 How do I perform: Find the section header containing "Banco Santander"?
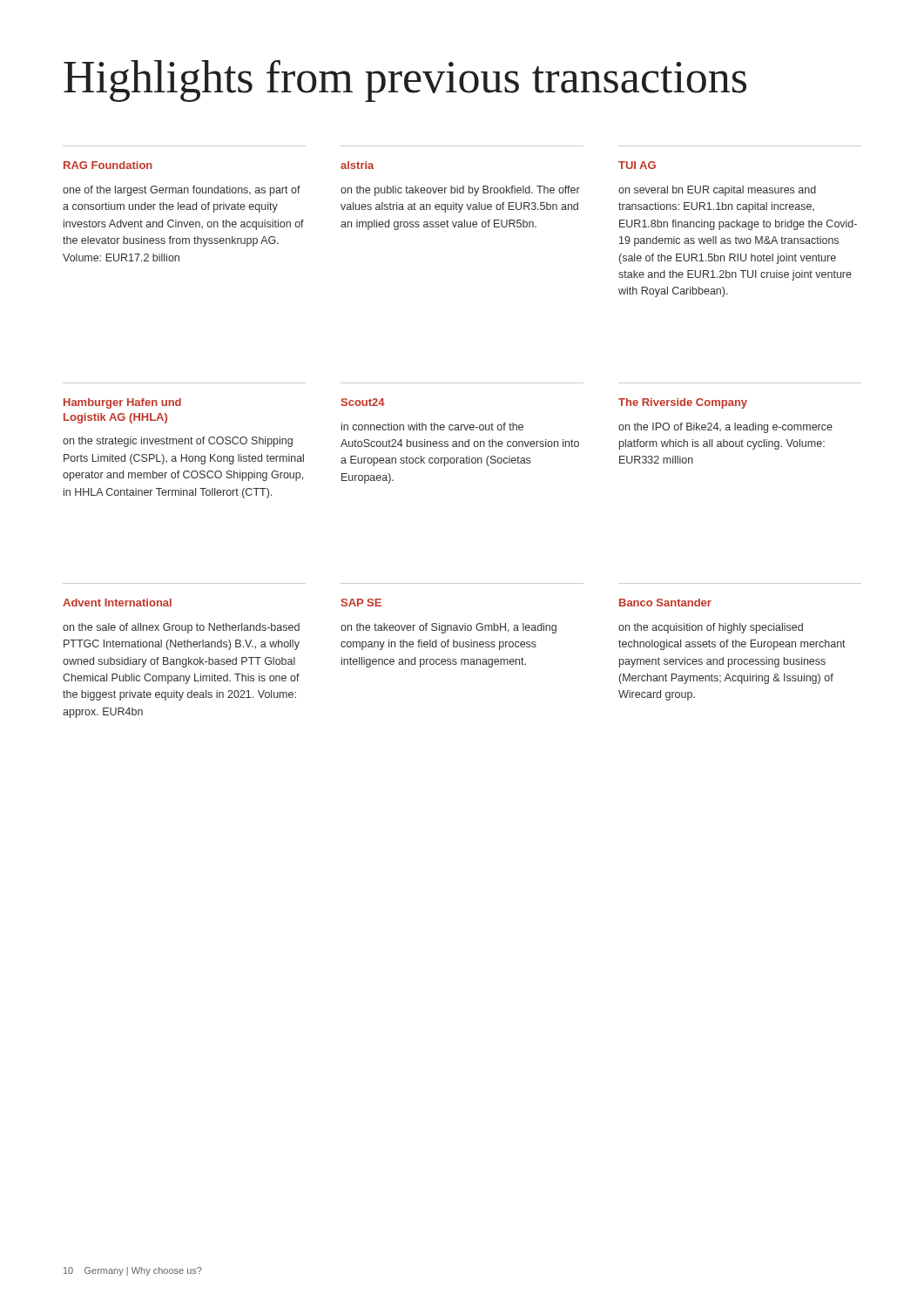(x=665, y=603)
